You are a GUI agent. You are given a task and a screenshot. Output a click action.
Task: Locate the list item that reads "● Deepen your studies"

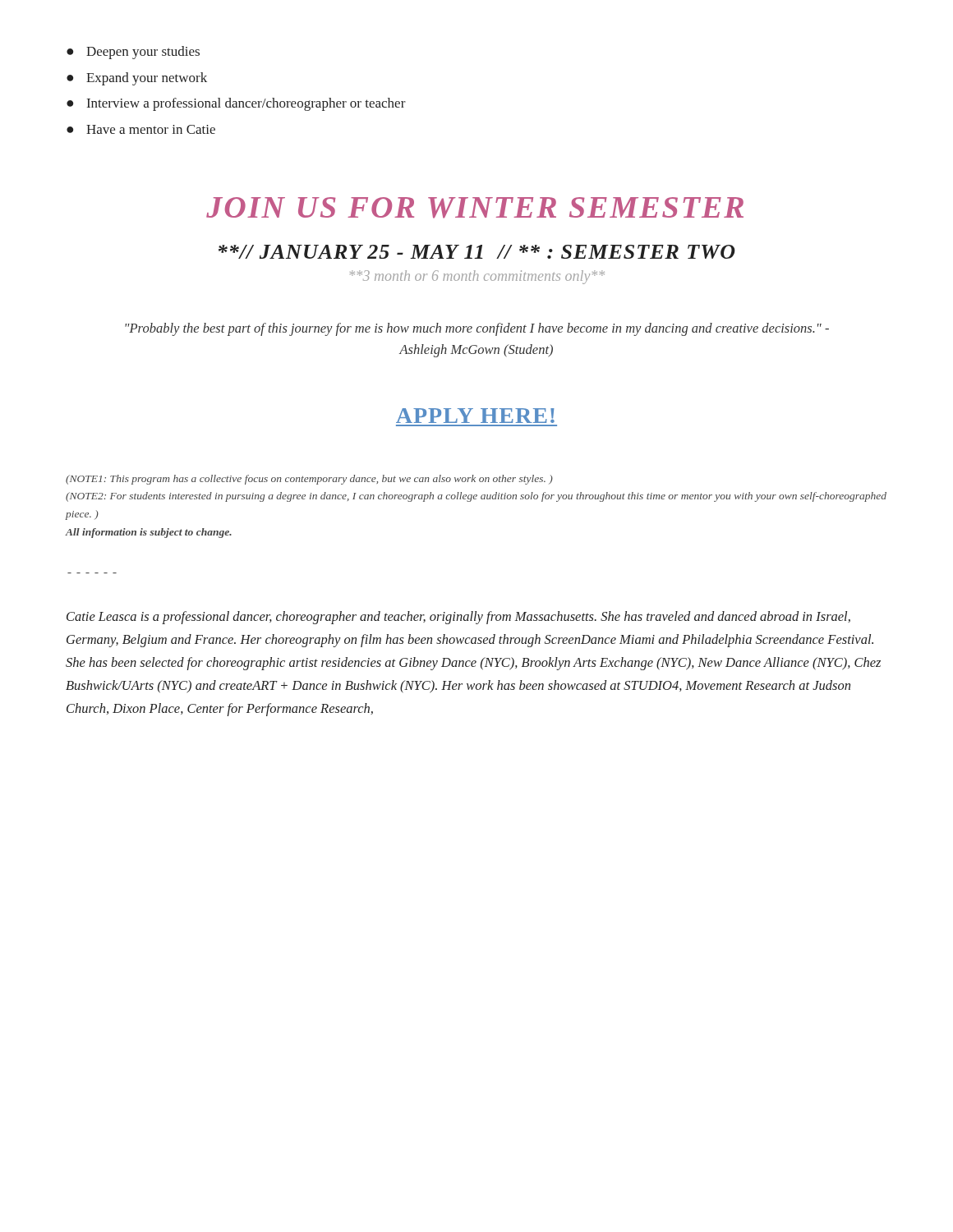[133, 51]
